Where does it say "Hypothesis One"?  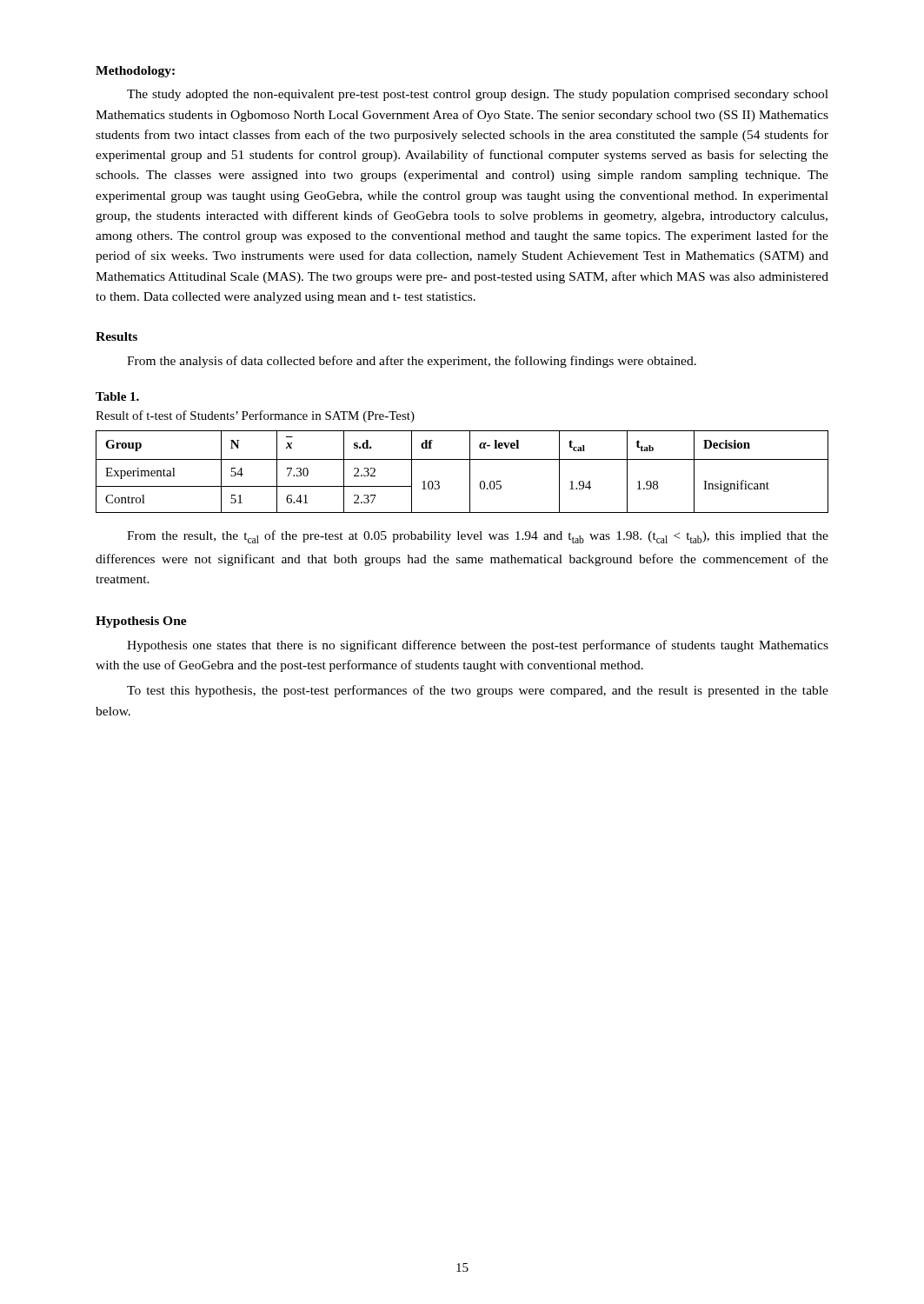tap(141, 621)
